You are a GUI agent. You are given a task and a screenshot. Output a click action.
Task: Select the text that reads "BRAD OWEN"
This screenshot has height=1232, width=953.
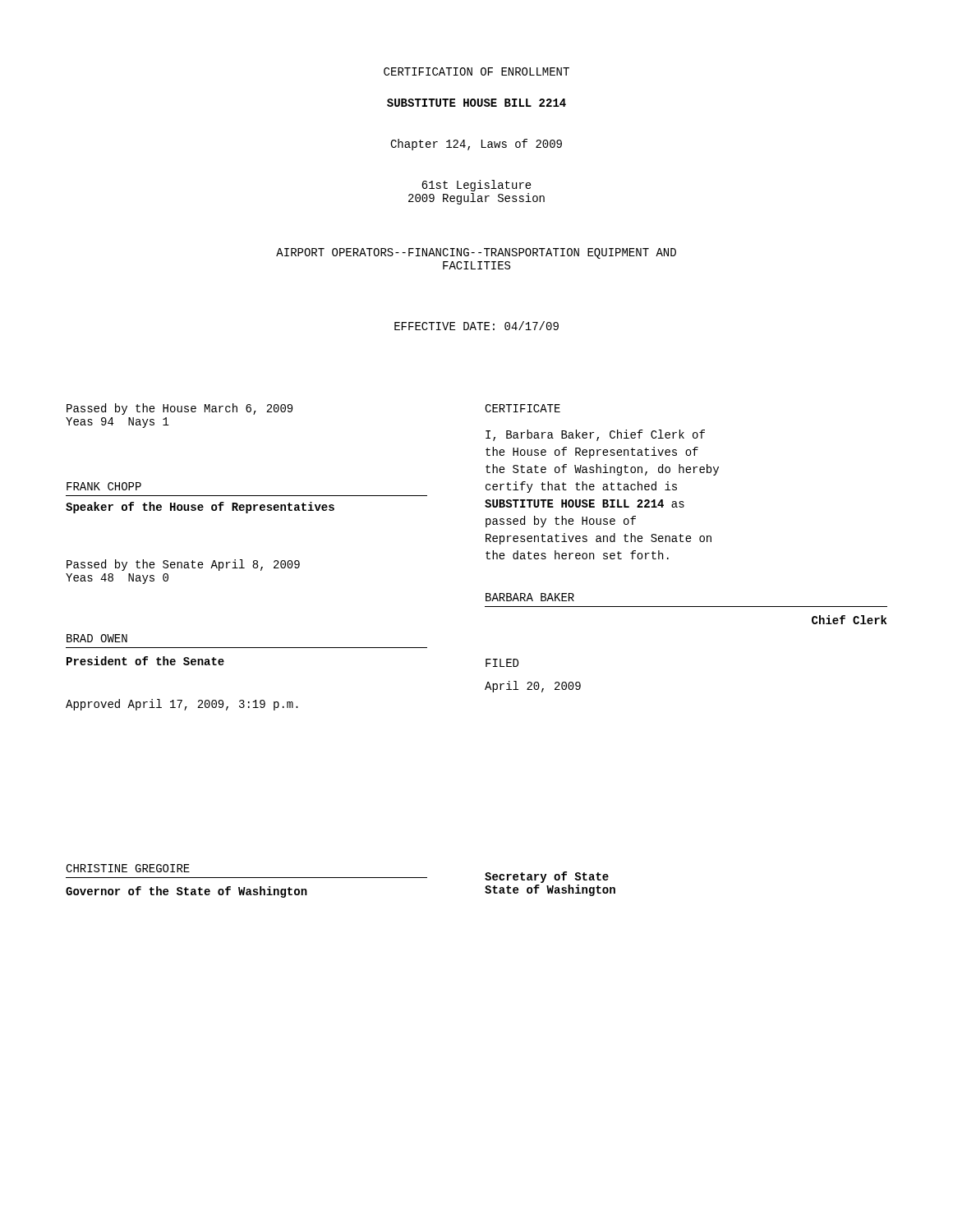click(246, 640)
